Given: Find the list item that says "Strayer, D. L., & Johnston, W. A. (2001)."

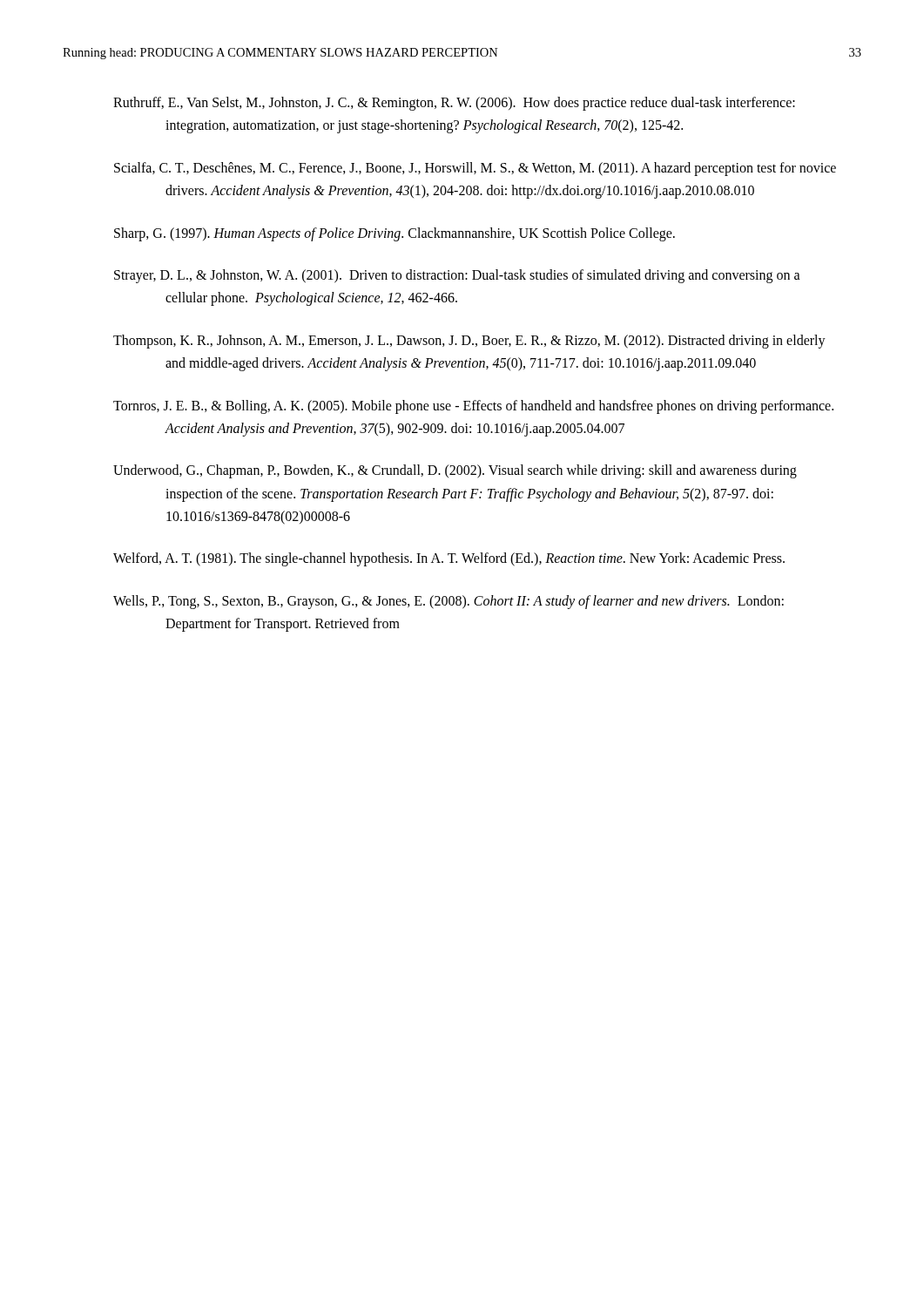Looking at the screenshot, I should click(457, 286).
